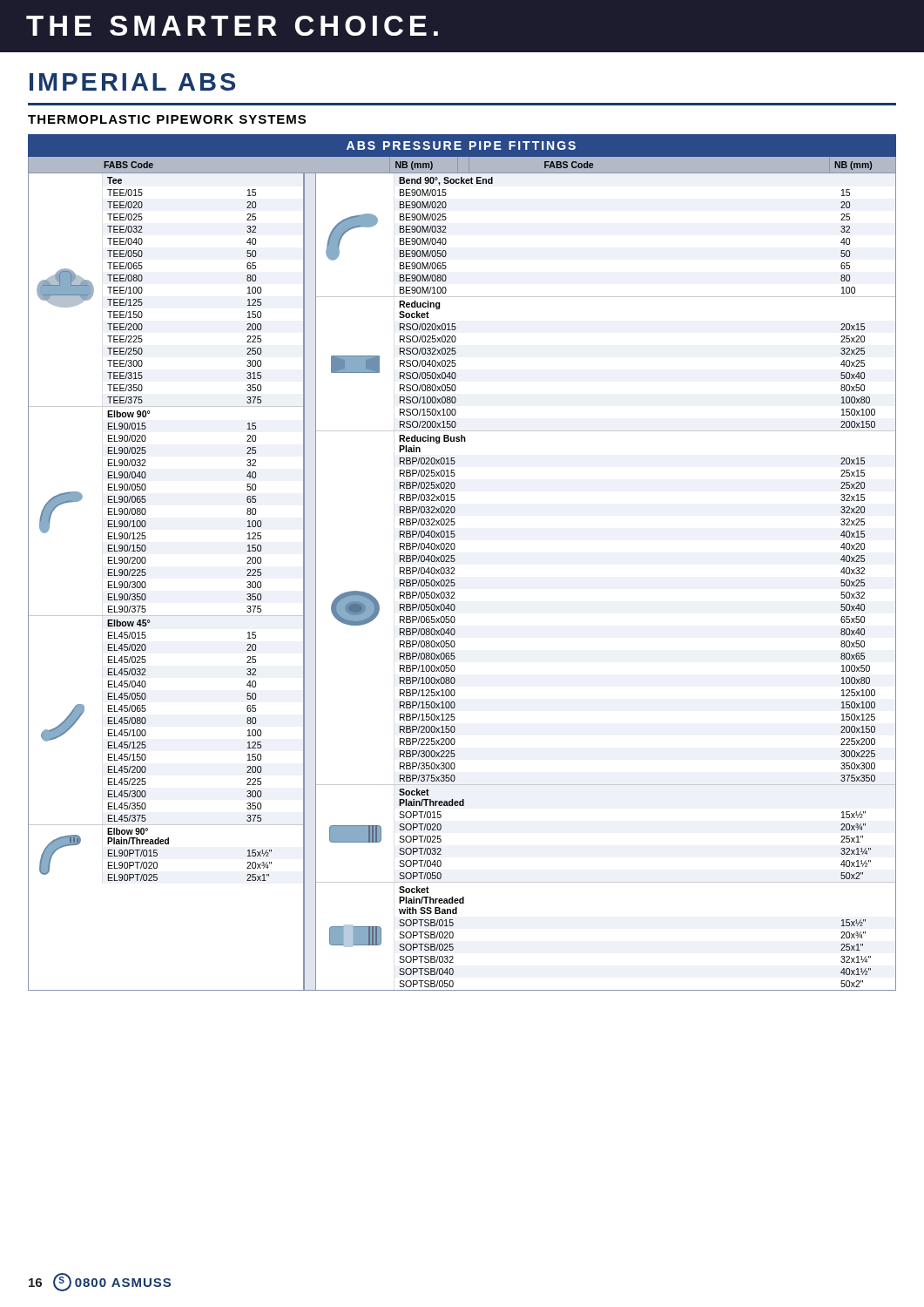The height and width of the screenshot is (1307, 924).
Task: Navigate to the element starting "THERMOPLASTIC PIPEWORK SYSTEMS"
Action: tap(168, 119)
